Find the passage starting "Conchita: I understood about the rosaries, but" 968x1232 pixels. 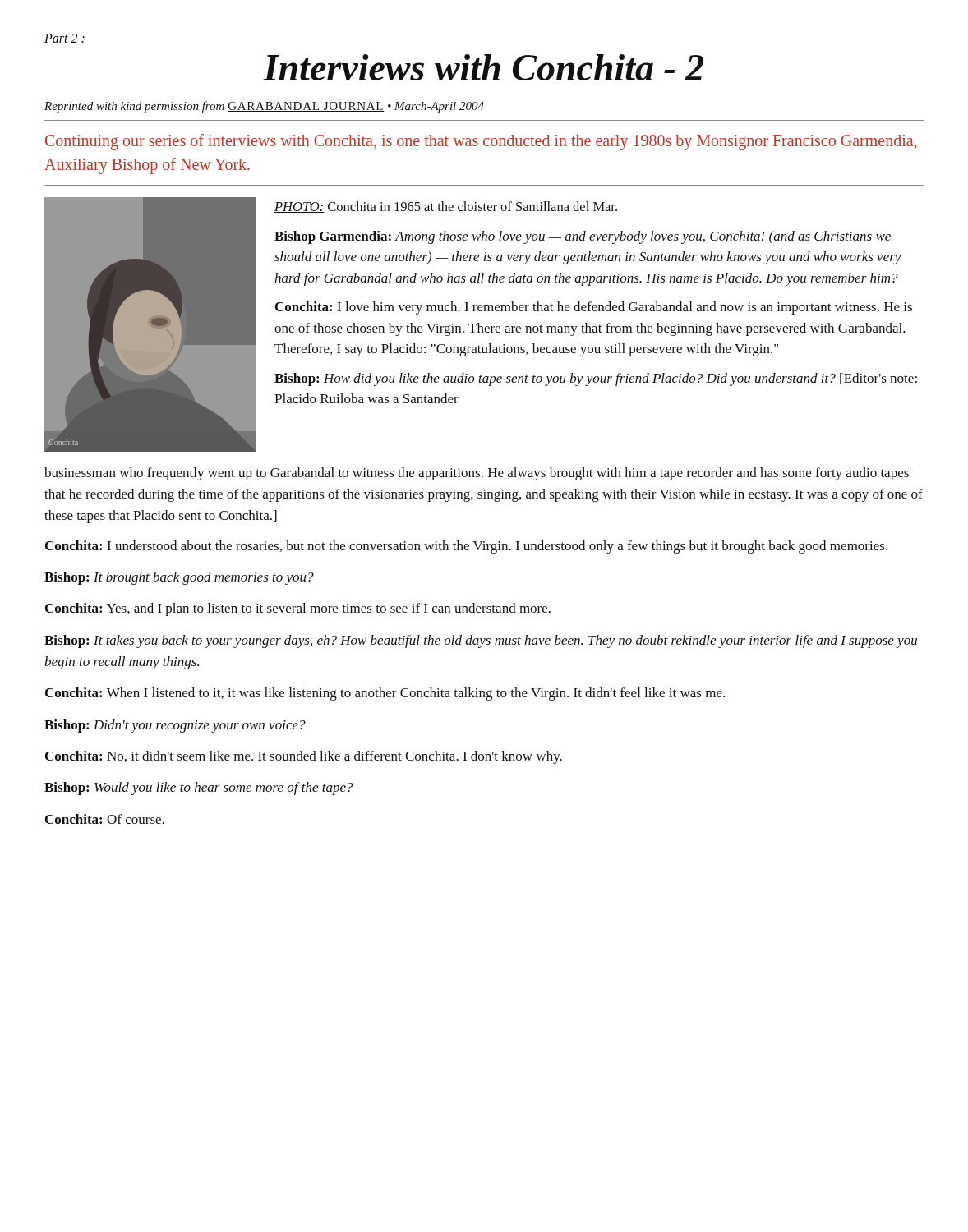[466, 545]
